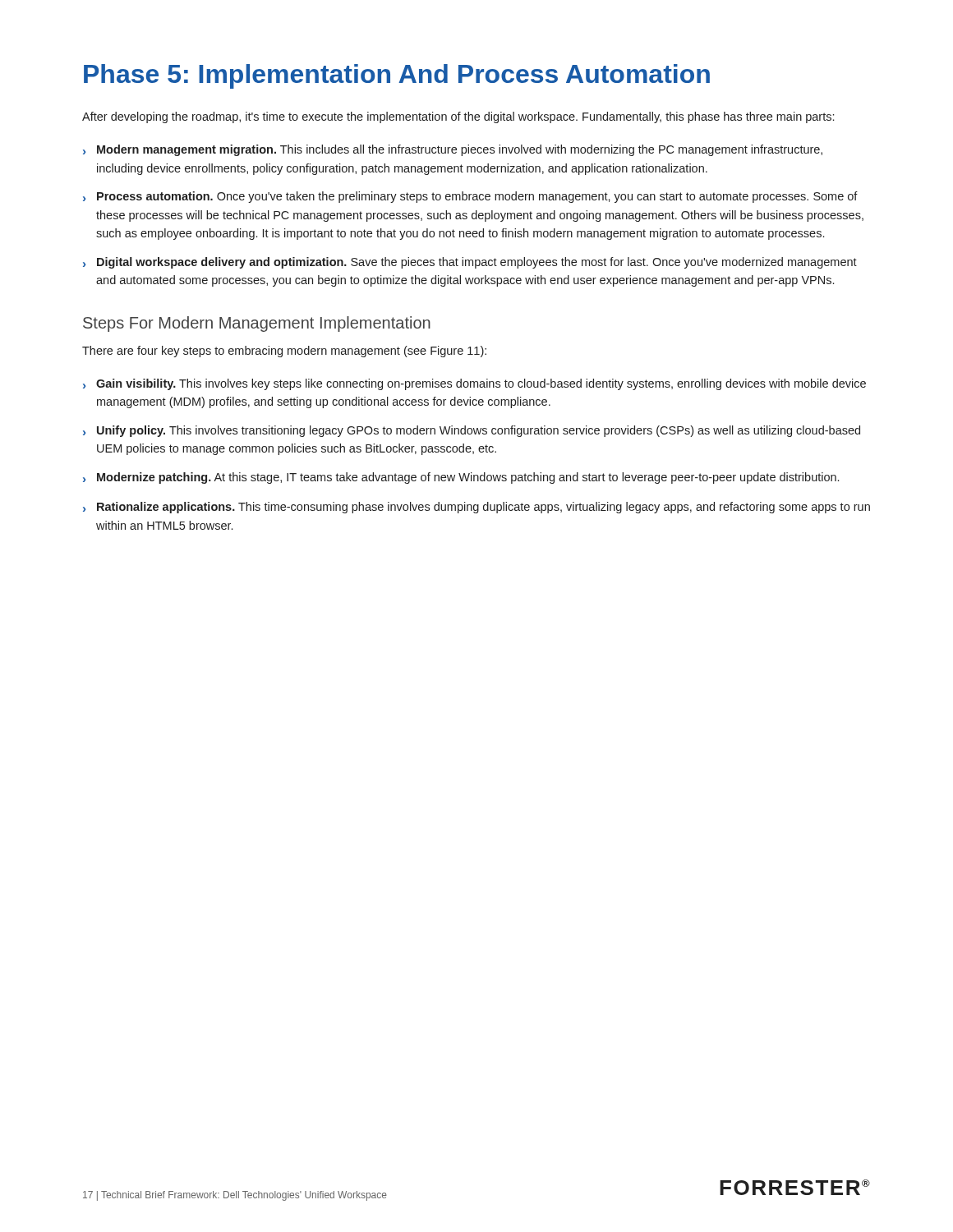Find the block on this page that starts "› Unify policy."
This screenshot has width=953, height=1232.
476,440
